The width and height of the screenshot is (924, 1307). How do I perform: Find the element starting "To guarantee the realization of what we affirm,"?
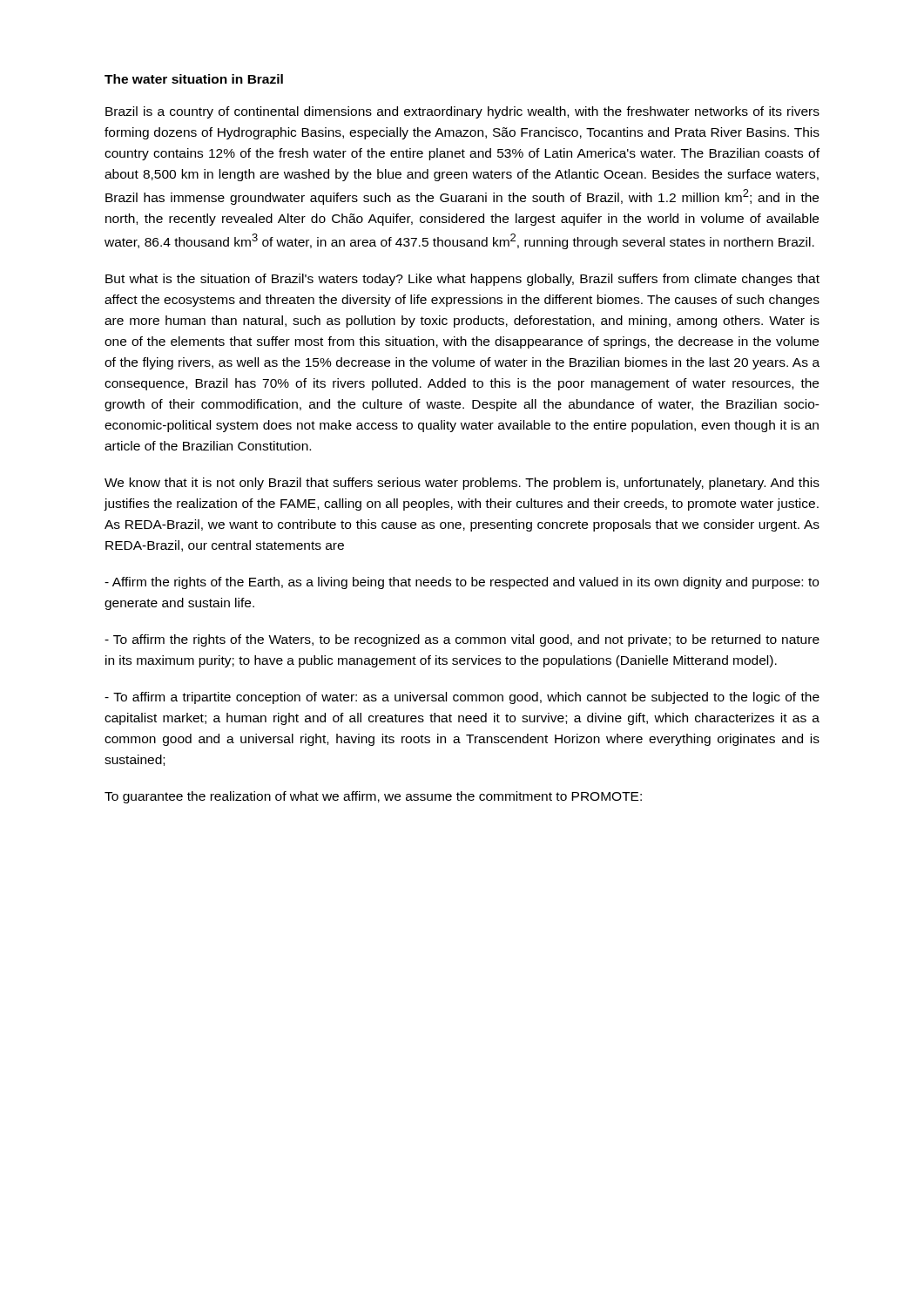[374, 796]
